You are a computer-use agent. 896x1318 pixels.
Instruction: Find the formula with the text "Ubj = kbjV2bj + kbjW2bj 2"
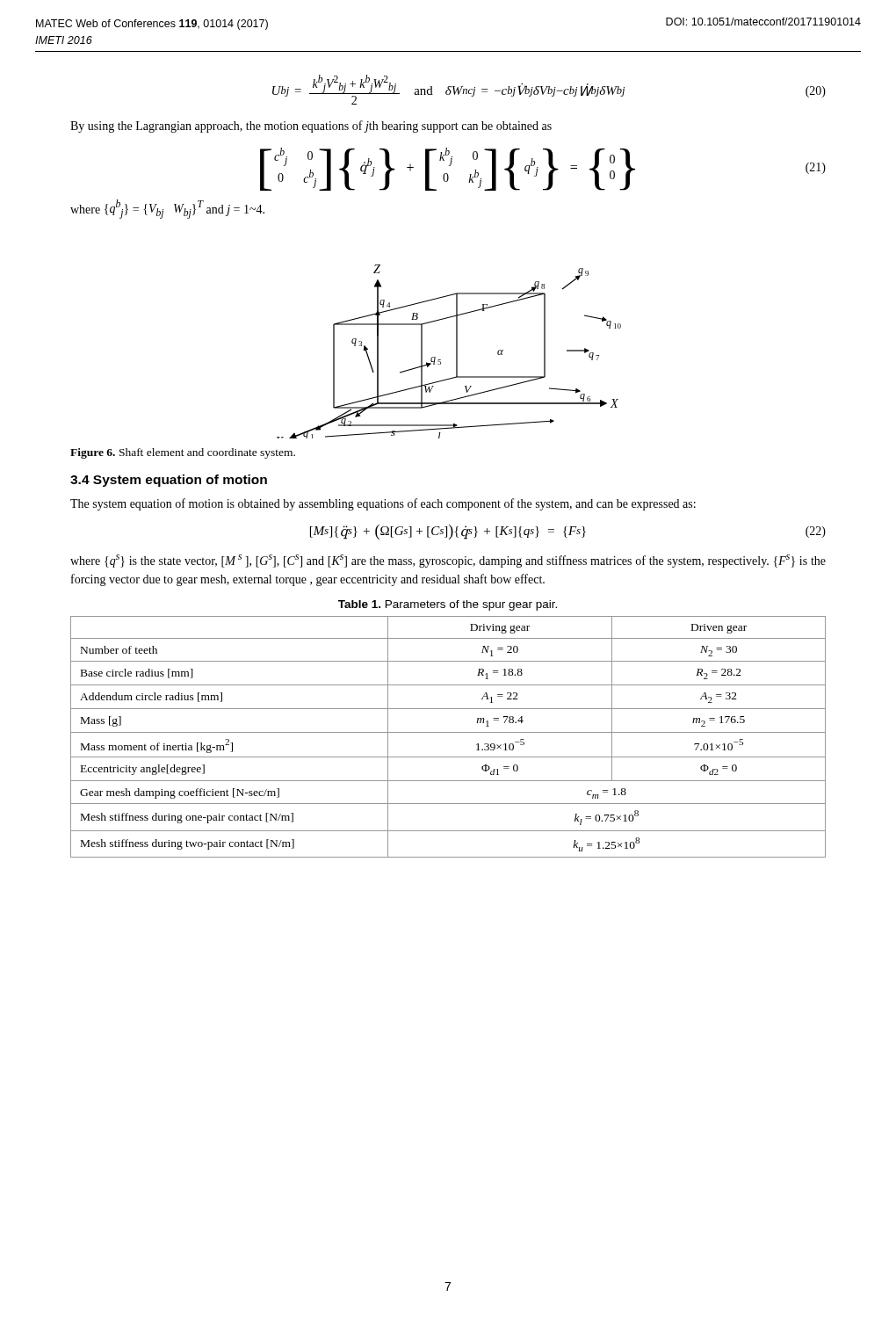pos(448,91)
